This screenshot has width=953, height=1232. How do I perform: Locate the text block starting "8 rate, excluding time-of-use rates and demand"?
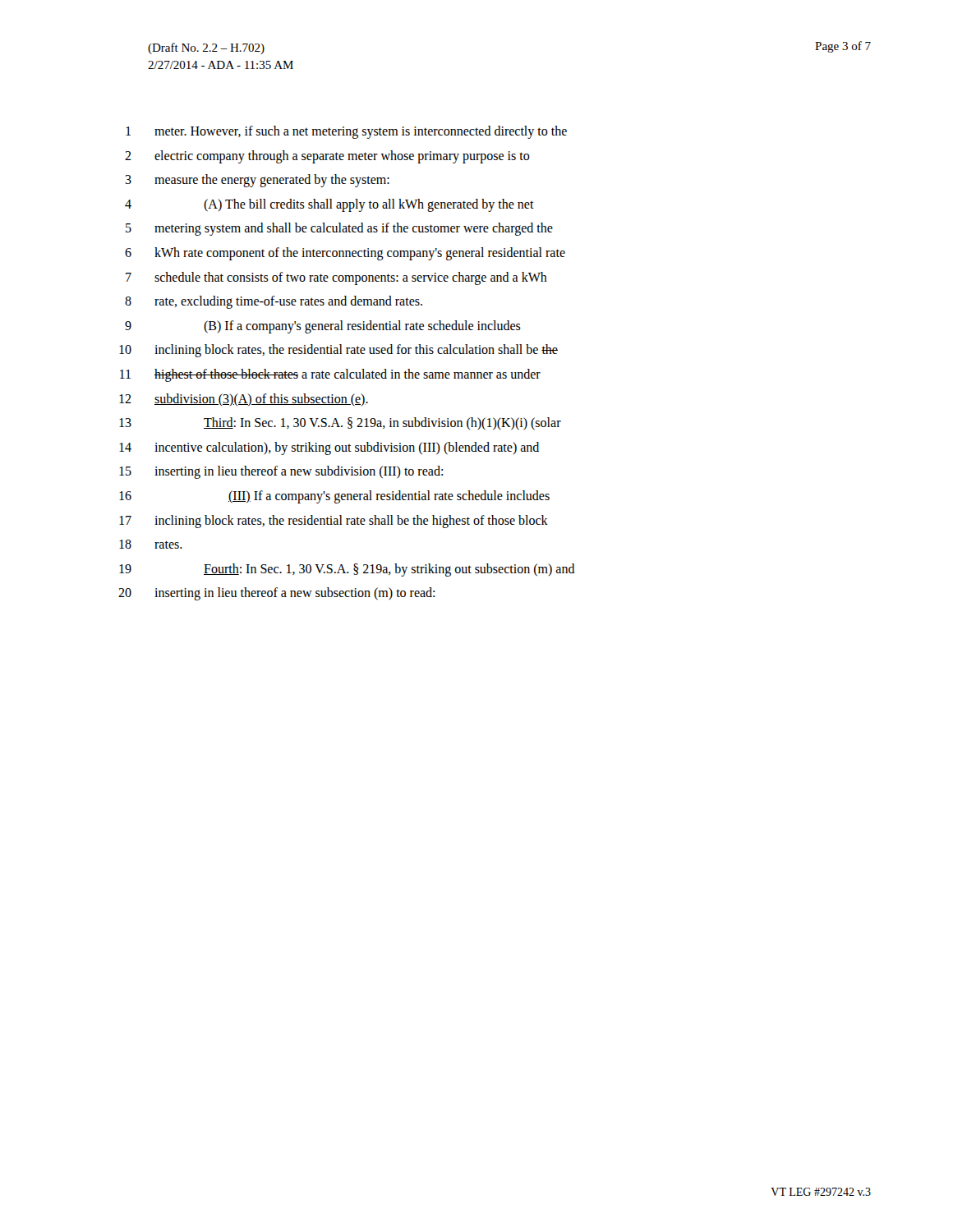point(274,302)
